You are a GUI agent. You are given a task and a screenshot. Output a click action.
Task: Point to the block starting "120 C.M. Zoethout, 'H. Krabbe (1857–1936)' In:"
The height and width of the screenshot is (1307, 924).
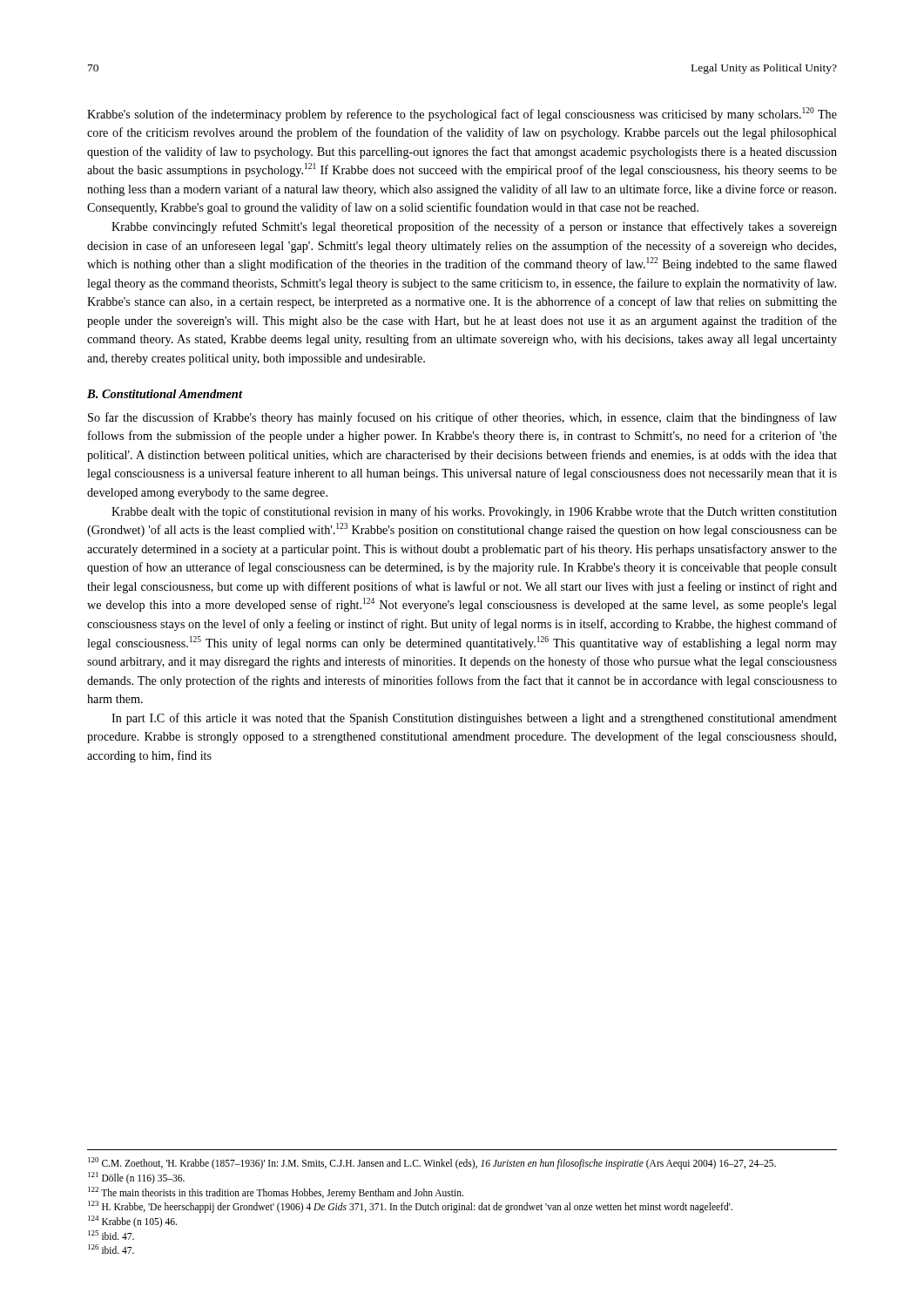[x=432, y=1163]
